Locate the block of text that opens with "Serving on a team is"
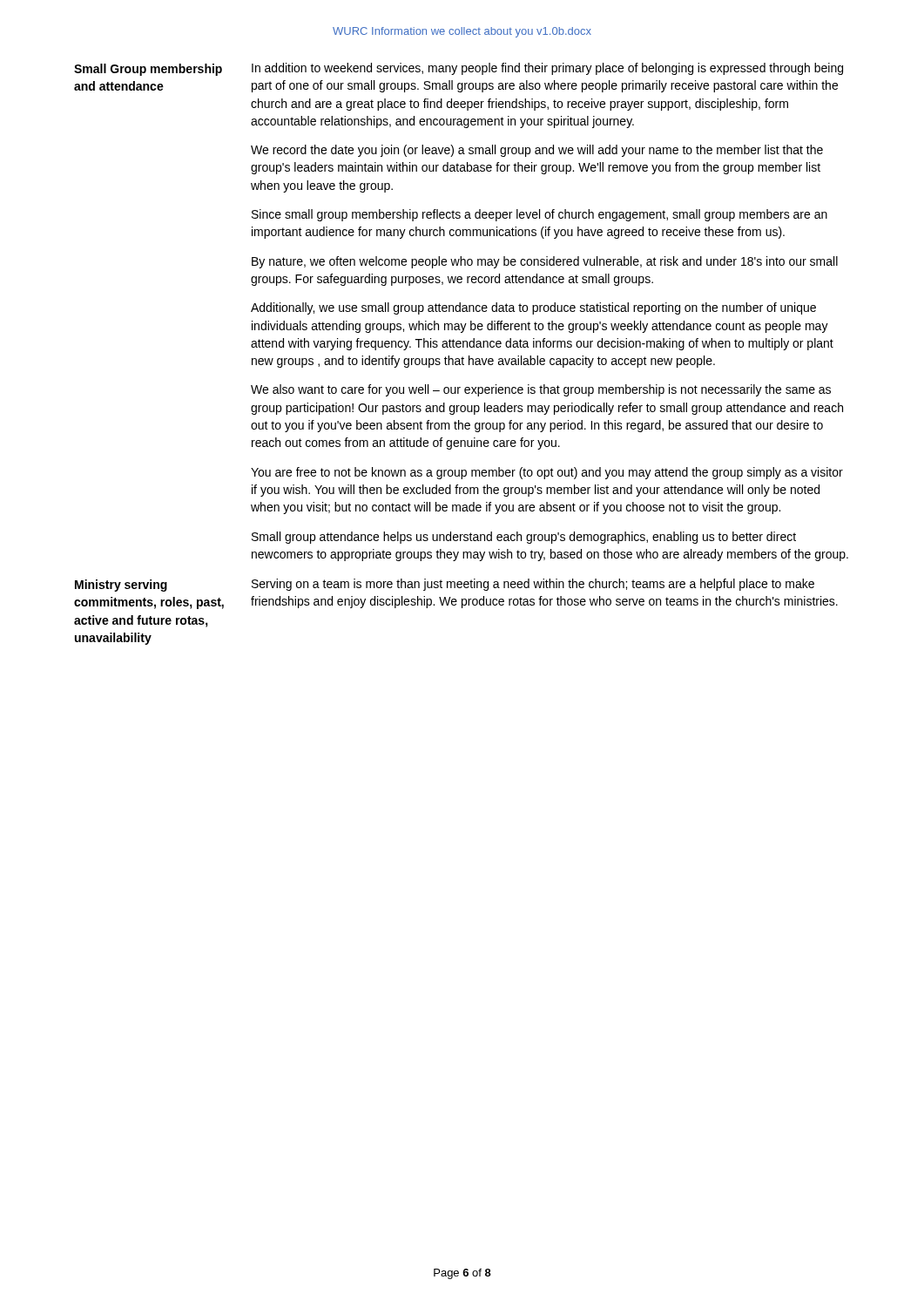The height and width of the screenshot is (1307, 924). (x=550, y=593)
